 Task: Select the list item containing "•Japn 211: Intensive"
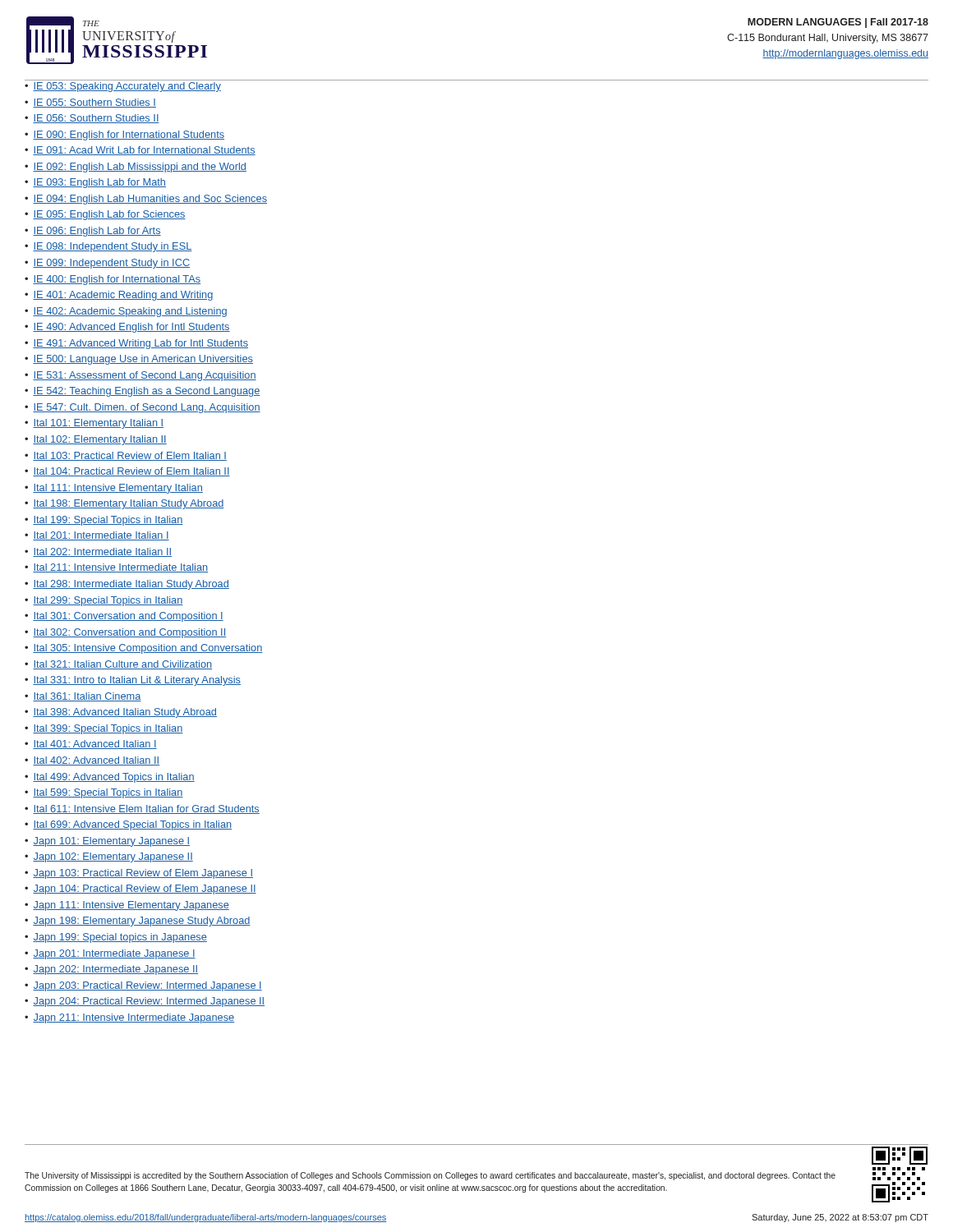[x=130, y=1018]
